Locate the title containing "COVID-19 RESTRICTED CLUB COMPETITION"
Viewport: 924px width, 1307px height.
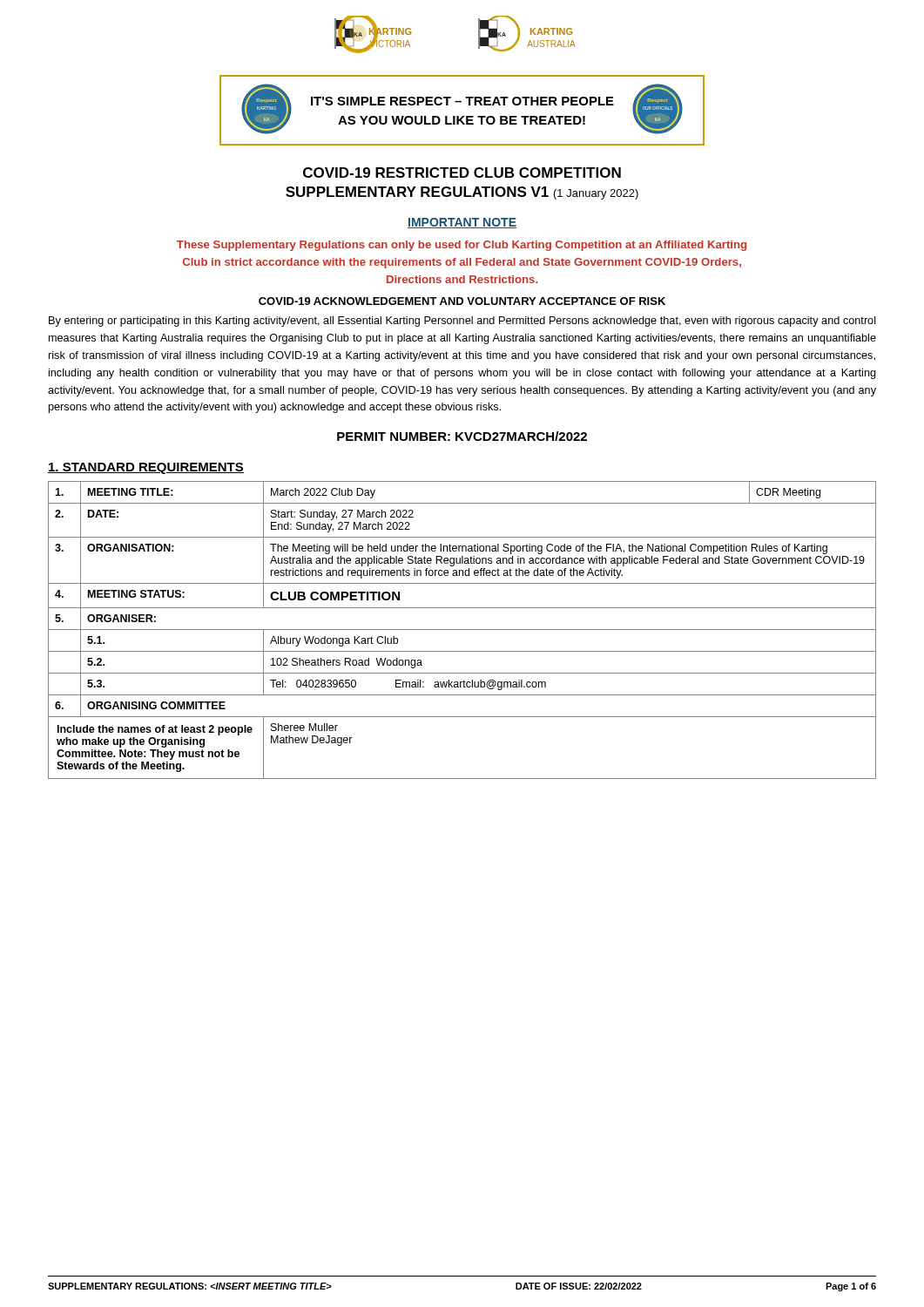[x=462, y=173]
